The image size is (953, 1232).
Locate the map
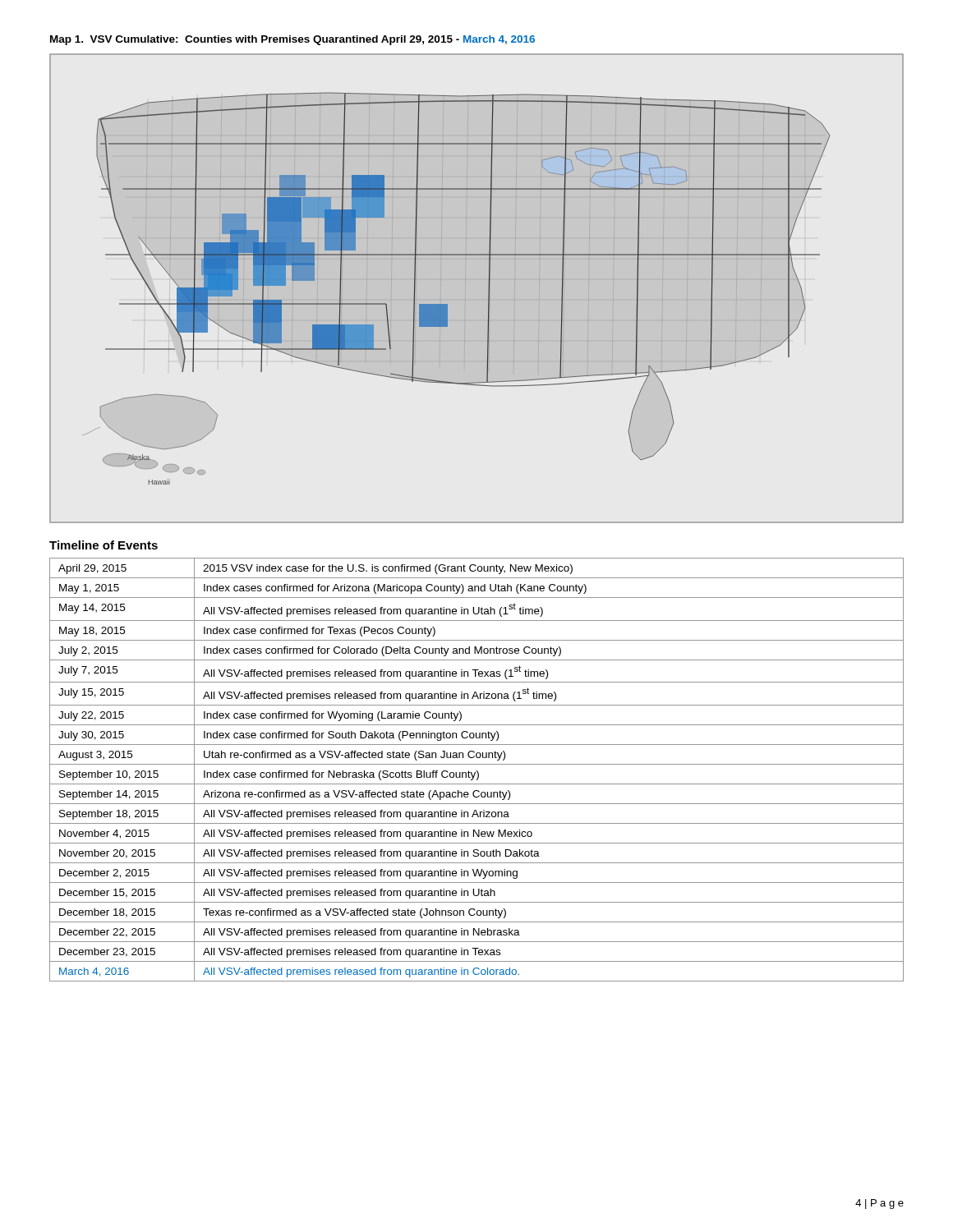point(476,288)
